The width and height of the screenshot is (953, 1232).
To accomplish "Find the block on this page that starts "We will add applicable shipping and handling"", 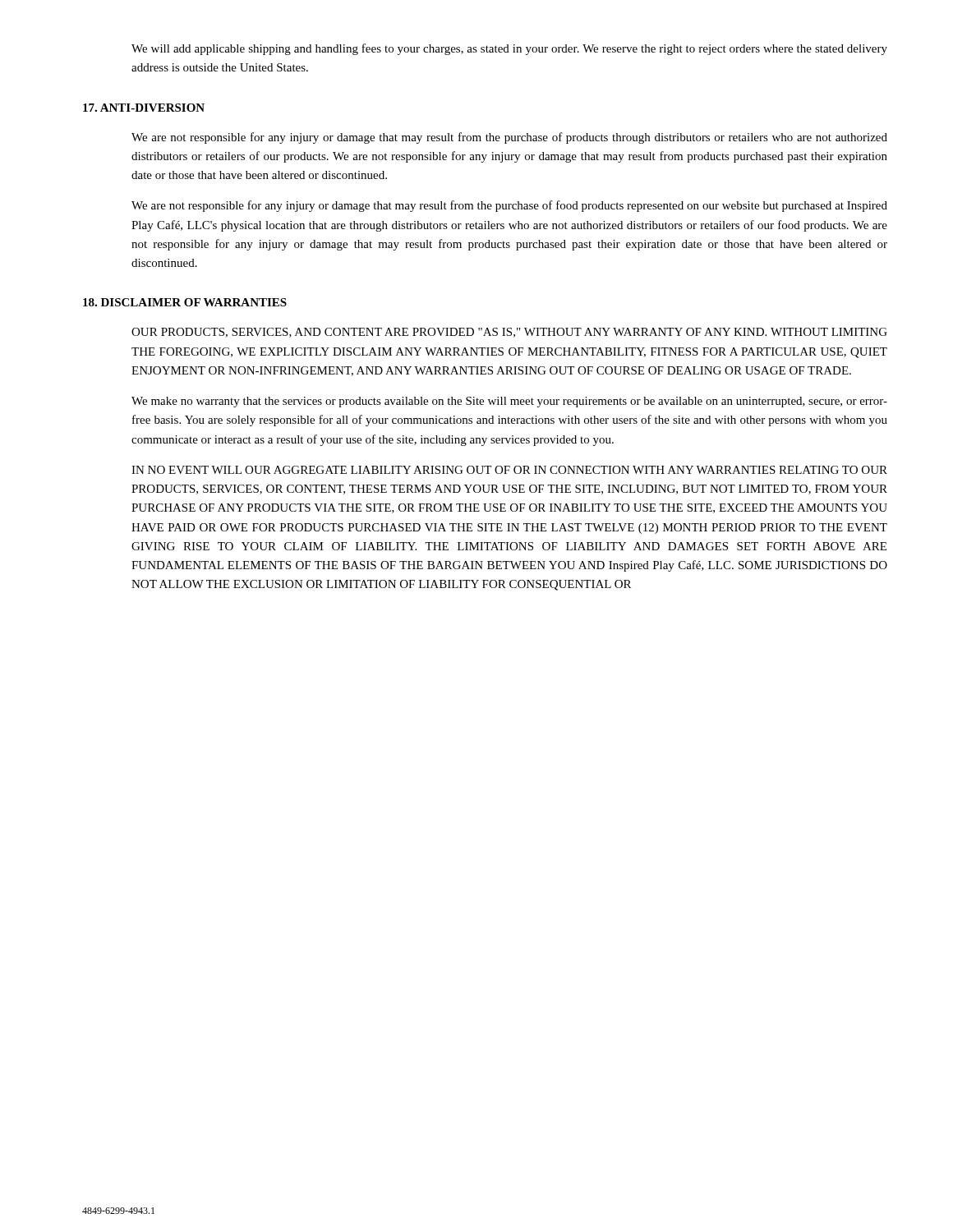I will [x=509, y=58].
